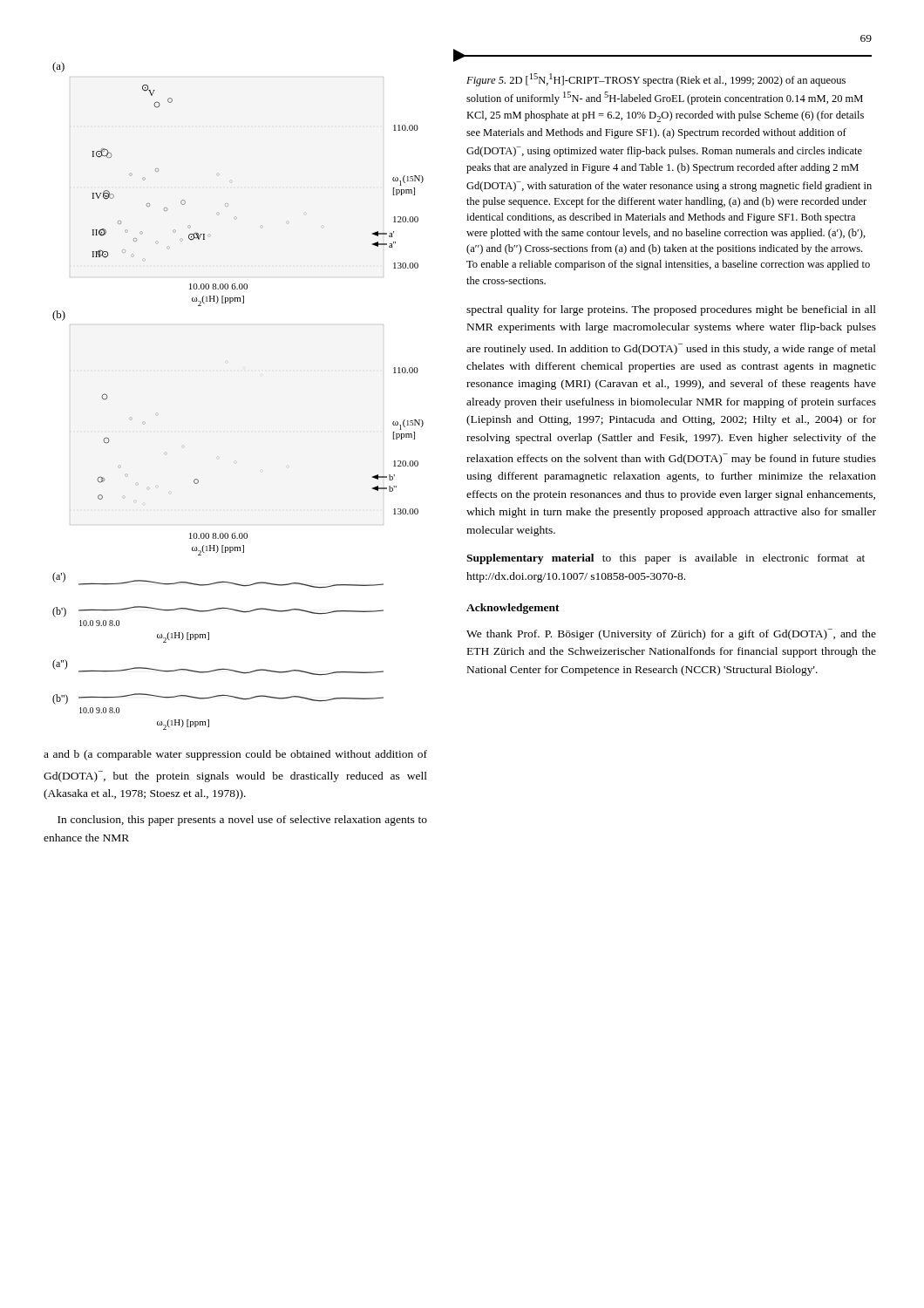Click the caption that begins "Figure 5. 2D [15N,1H]-CRIPT–TROSY spectra (Riek et al.,"
The image size is (924, 1308).
tap(669, 179)
